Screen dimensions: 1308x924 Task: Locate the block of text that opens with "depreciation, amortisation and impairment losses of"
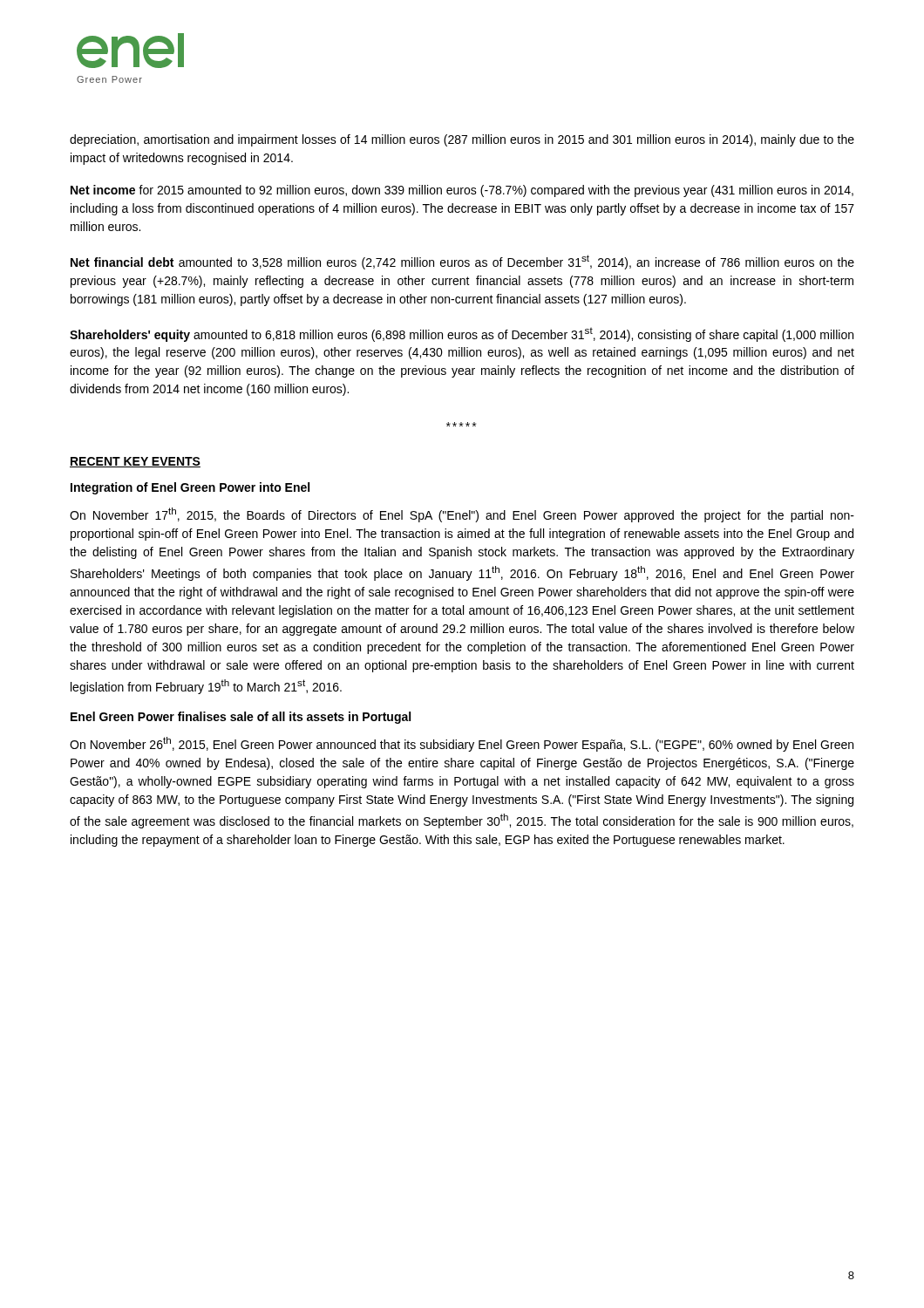pyautogui.click(x=462, y=149)
